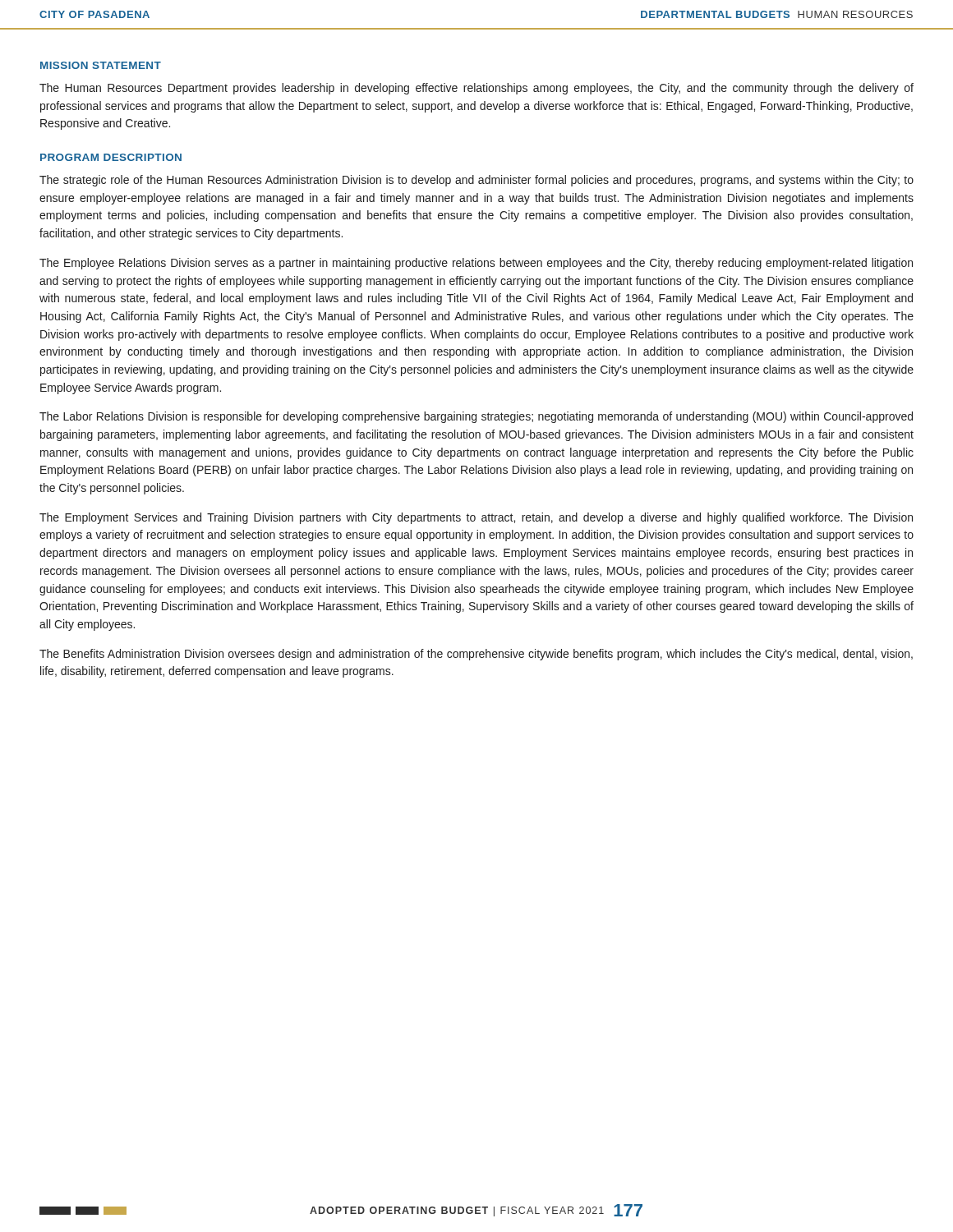
Task: Locate the text block that reads "The strategic role"
Action: (x=476, y=207)
